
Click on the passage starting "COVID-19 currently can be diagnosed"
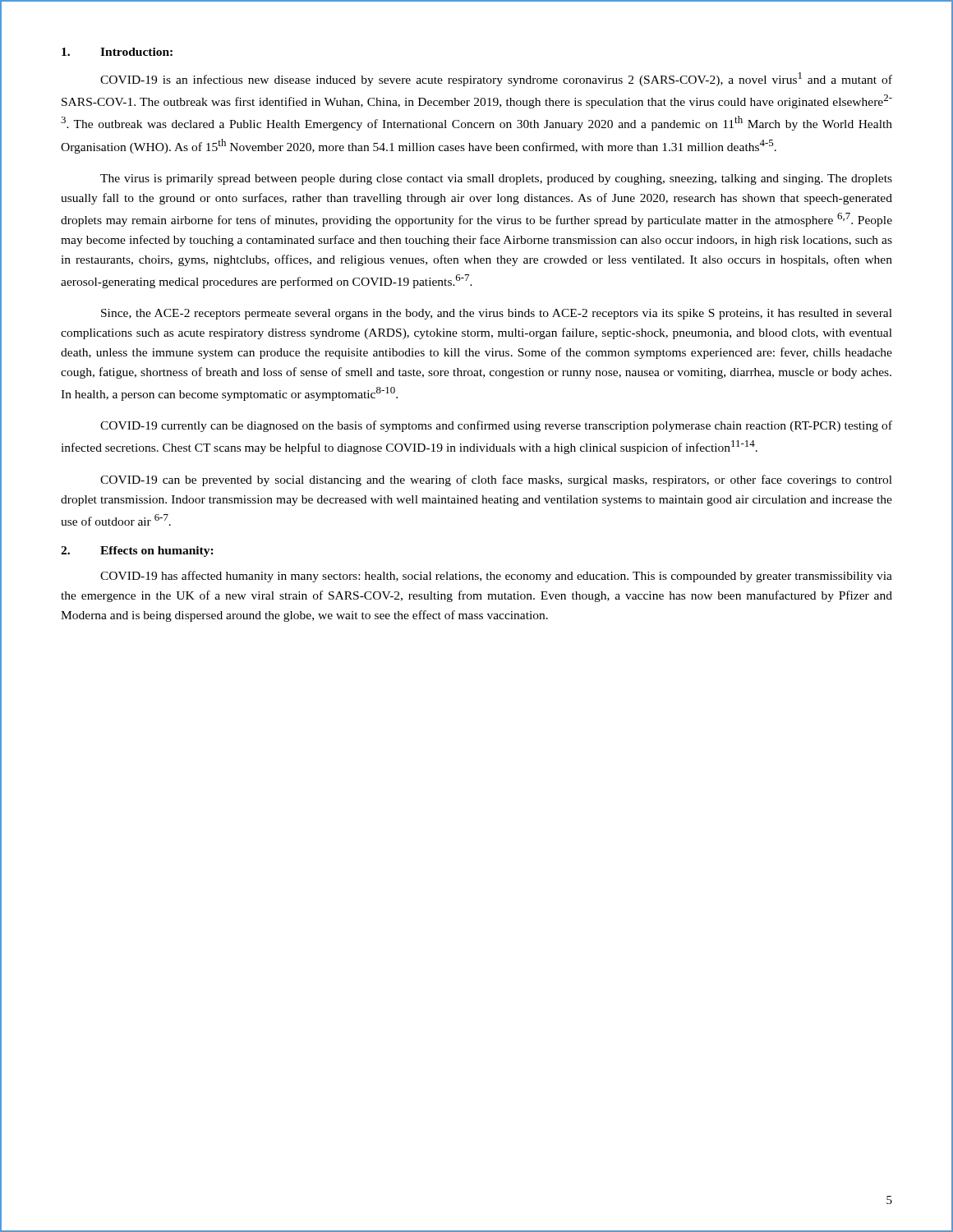476,436
